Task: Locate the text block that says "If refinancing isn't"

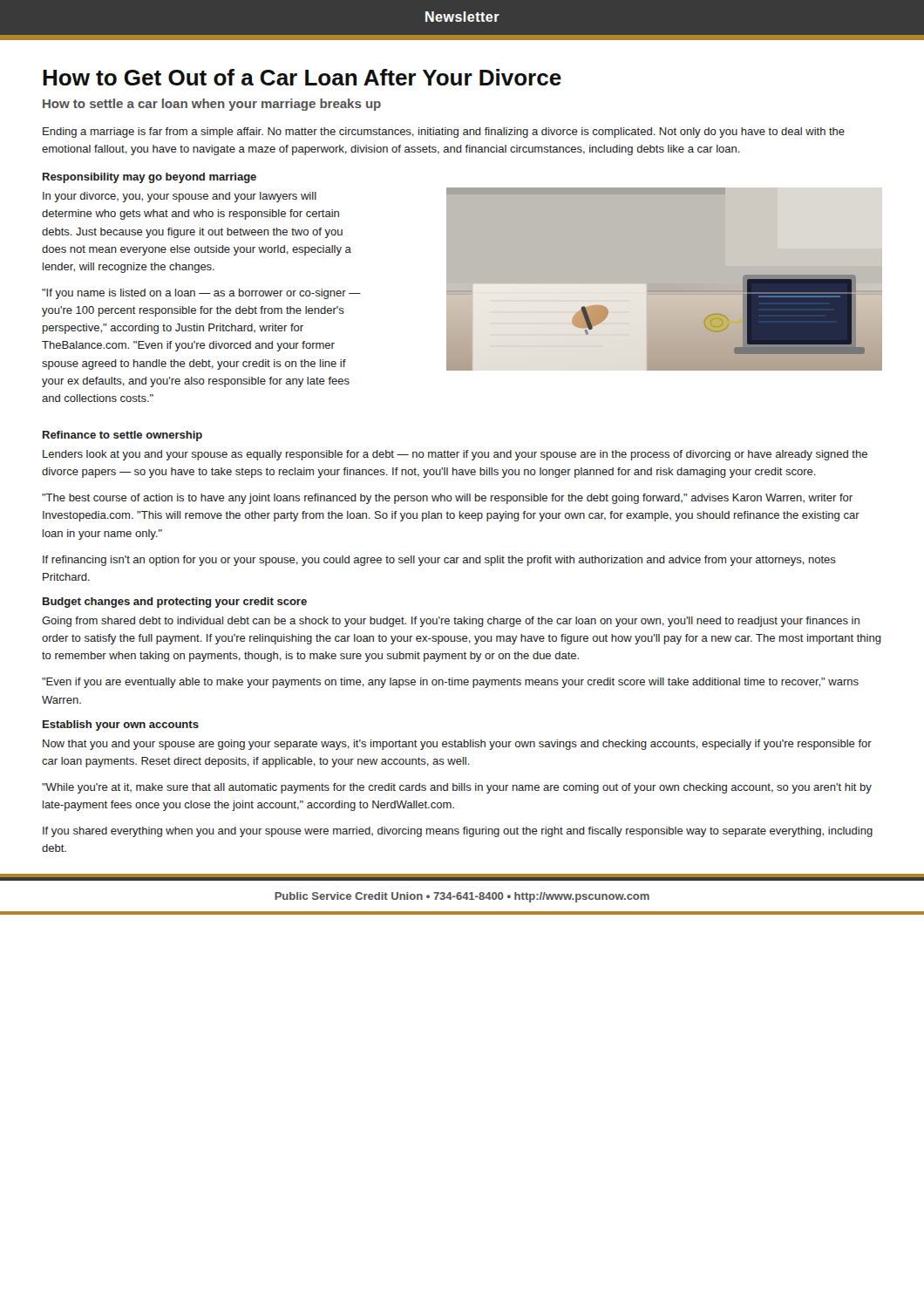Action: tap(439, 568)
